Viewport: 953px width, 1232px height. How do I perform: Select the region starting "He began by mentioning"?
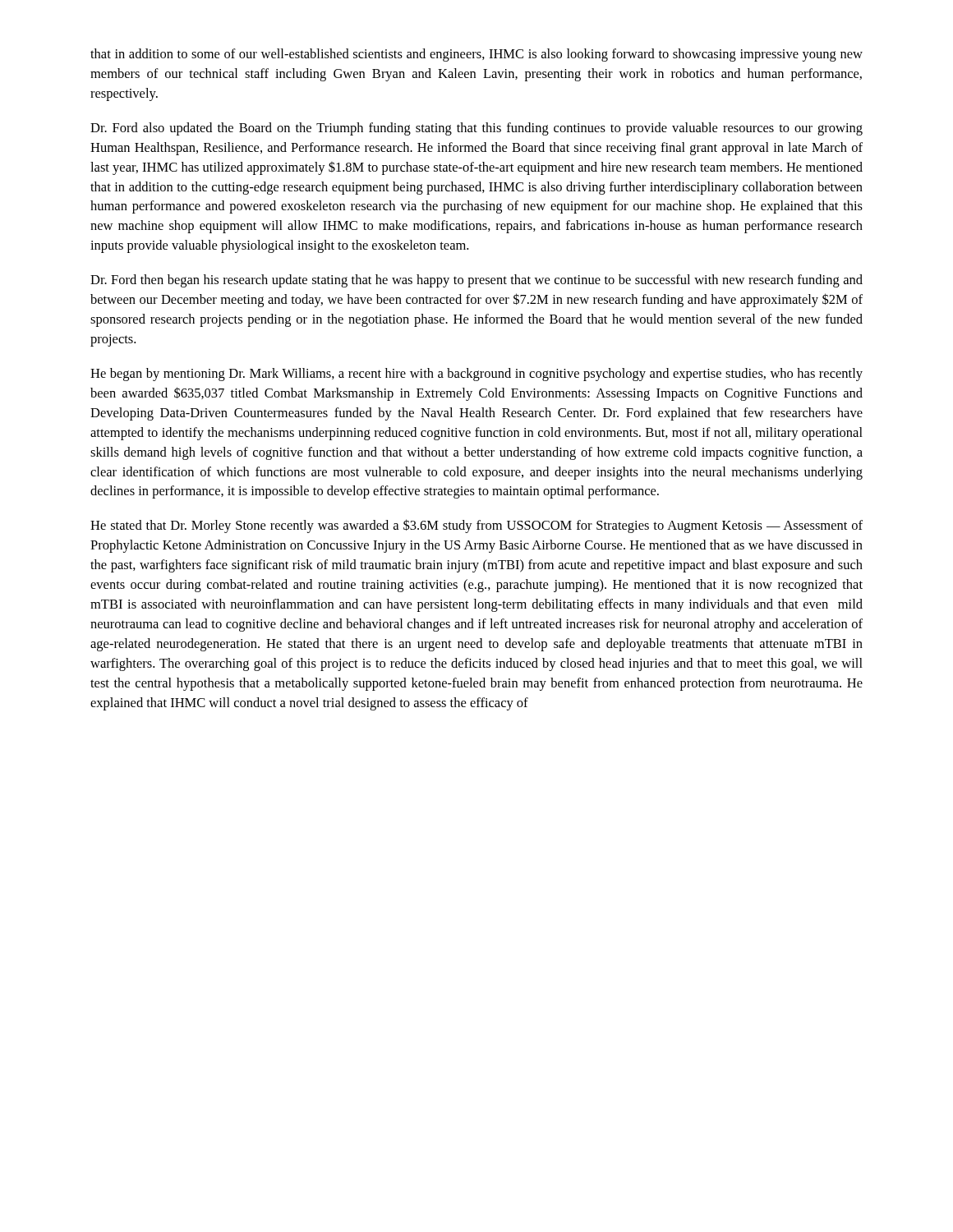tap(476, 432)
